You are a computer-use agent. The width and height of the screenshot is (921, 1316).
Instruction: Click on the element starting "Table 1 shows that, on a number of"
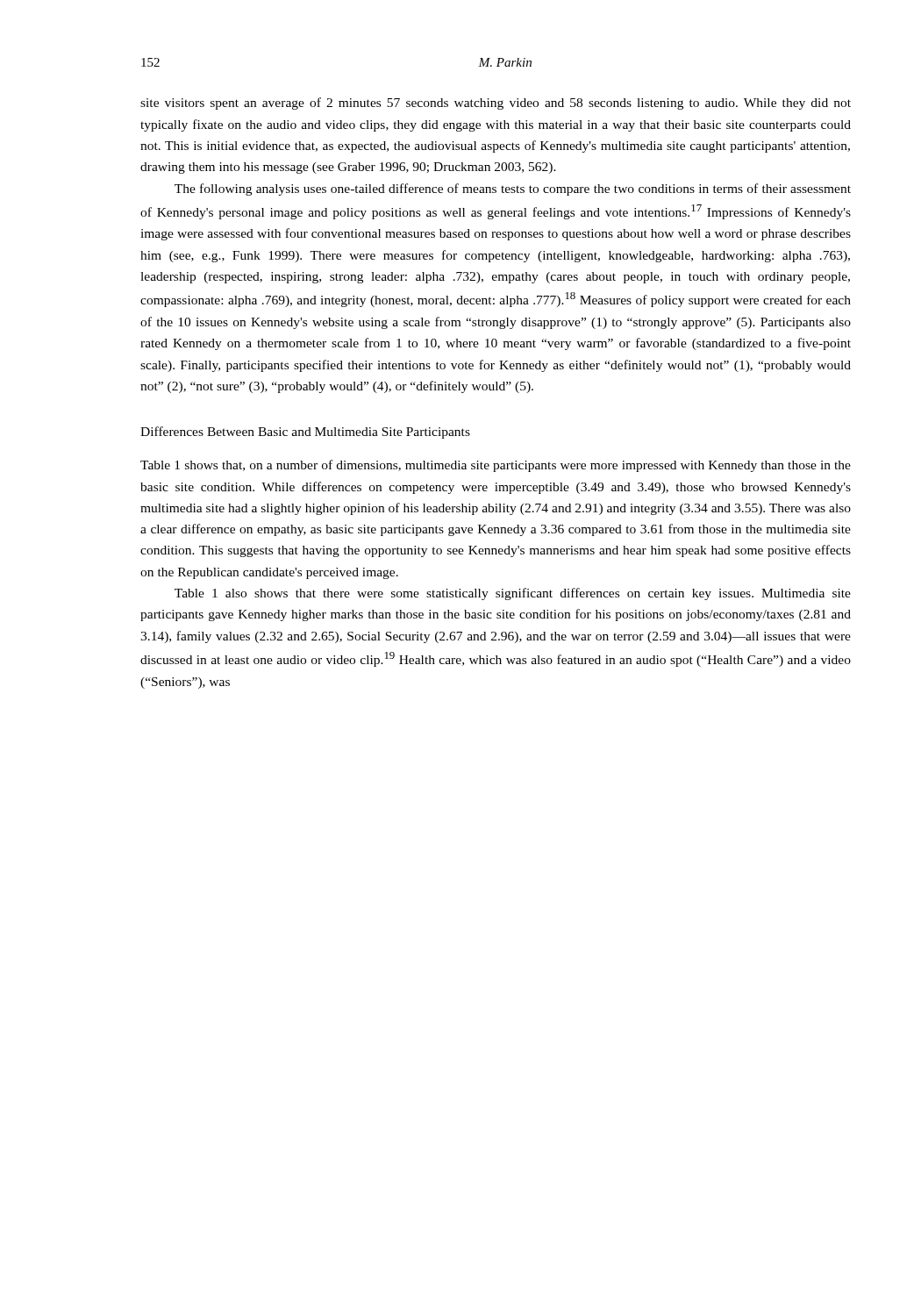pyautogui.click(x=496, y=519)
